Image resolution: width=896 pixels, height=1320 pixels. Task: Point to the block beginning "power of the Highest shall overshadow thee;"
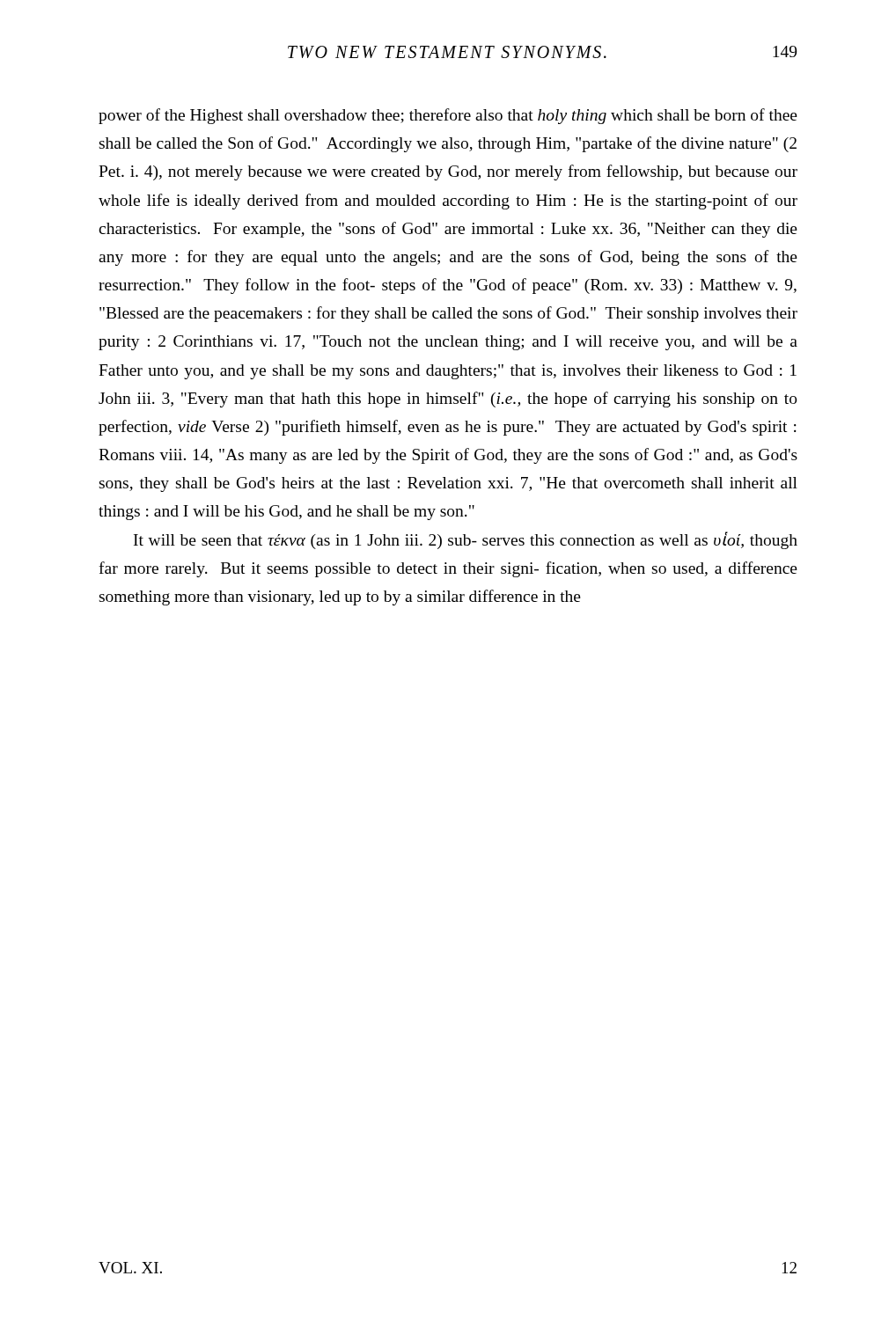click(x=448, y=356)
